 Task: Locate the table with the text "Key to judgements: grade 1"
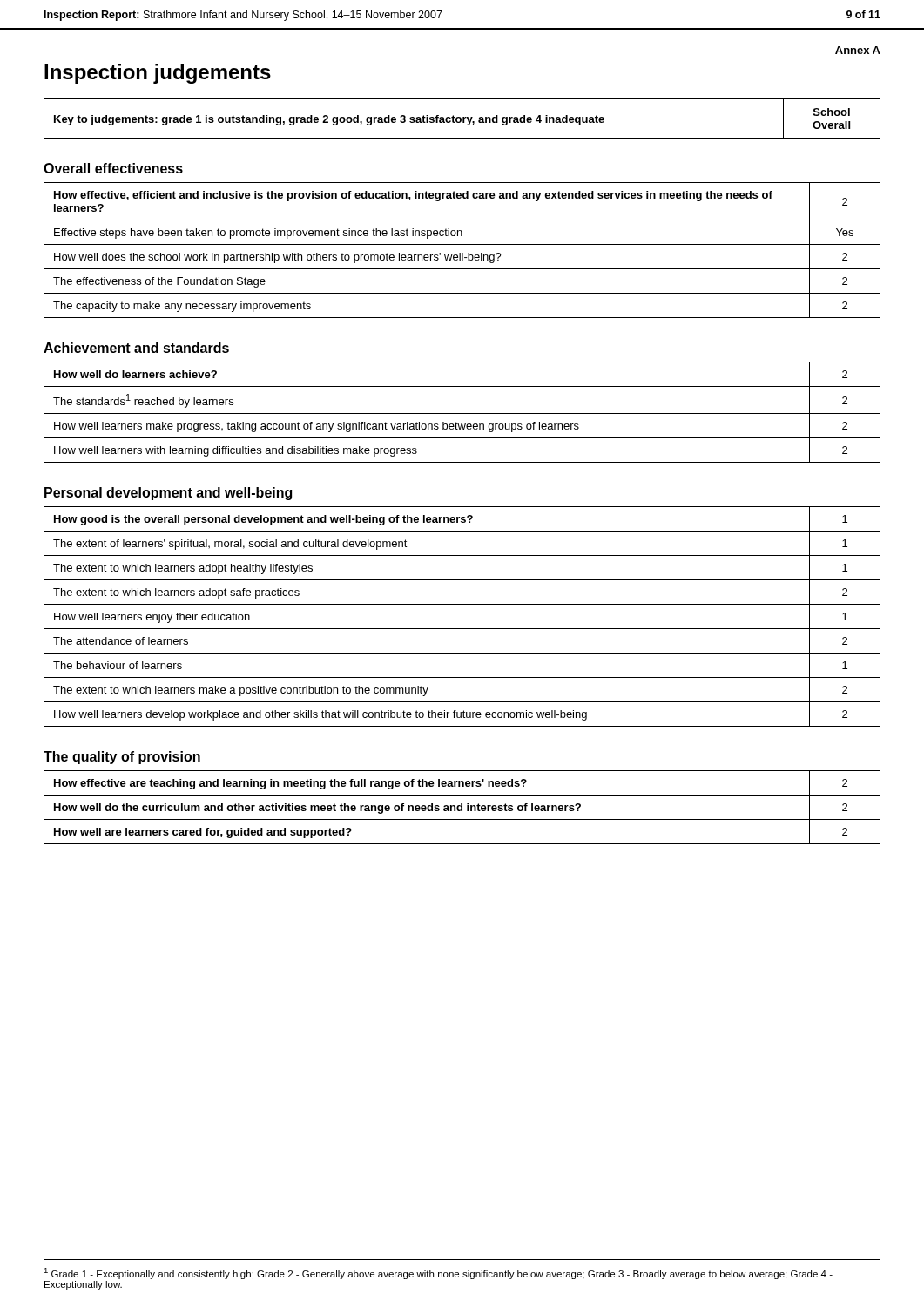pyautogui.click(x=462, y=118)
